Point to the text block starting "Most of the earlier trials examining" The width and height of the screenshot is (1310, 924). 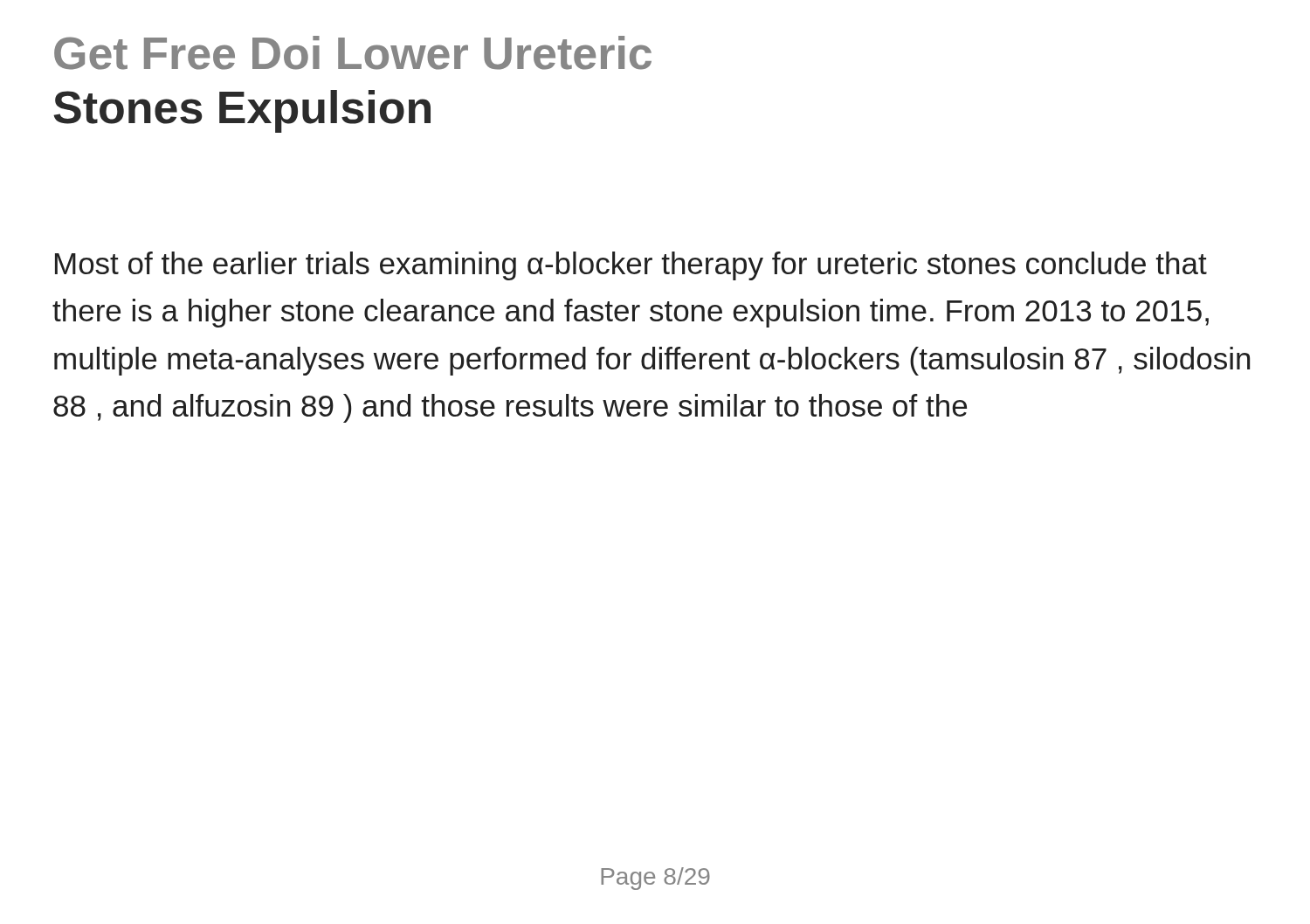click(655, 335)
